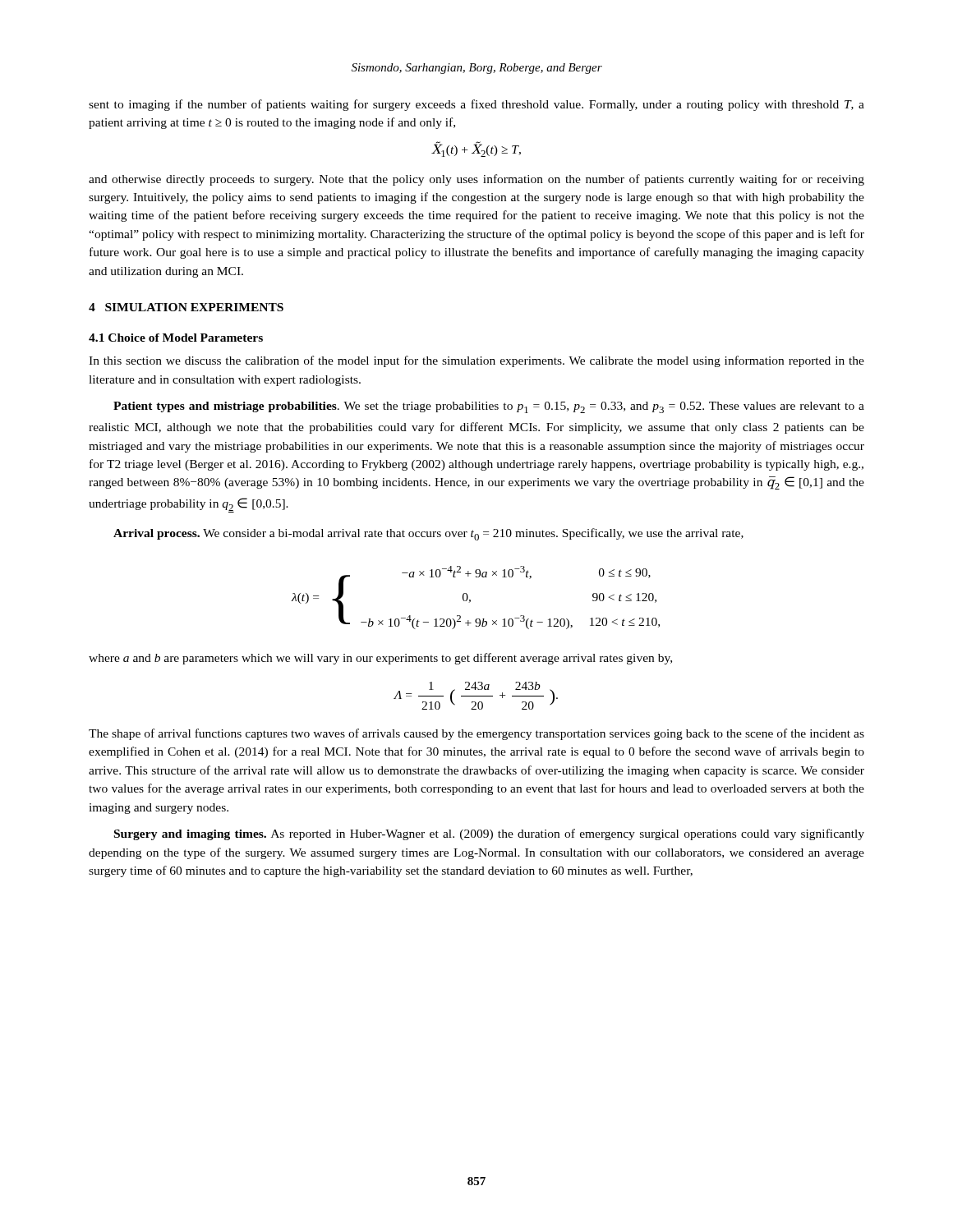Find the text starting "Λ = 1 210 ( 243a 20"
Viewport: 953px width, 1232px height.
pos(476,696)
